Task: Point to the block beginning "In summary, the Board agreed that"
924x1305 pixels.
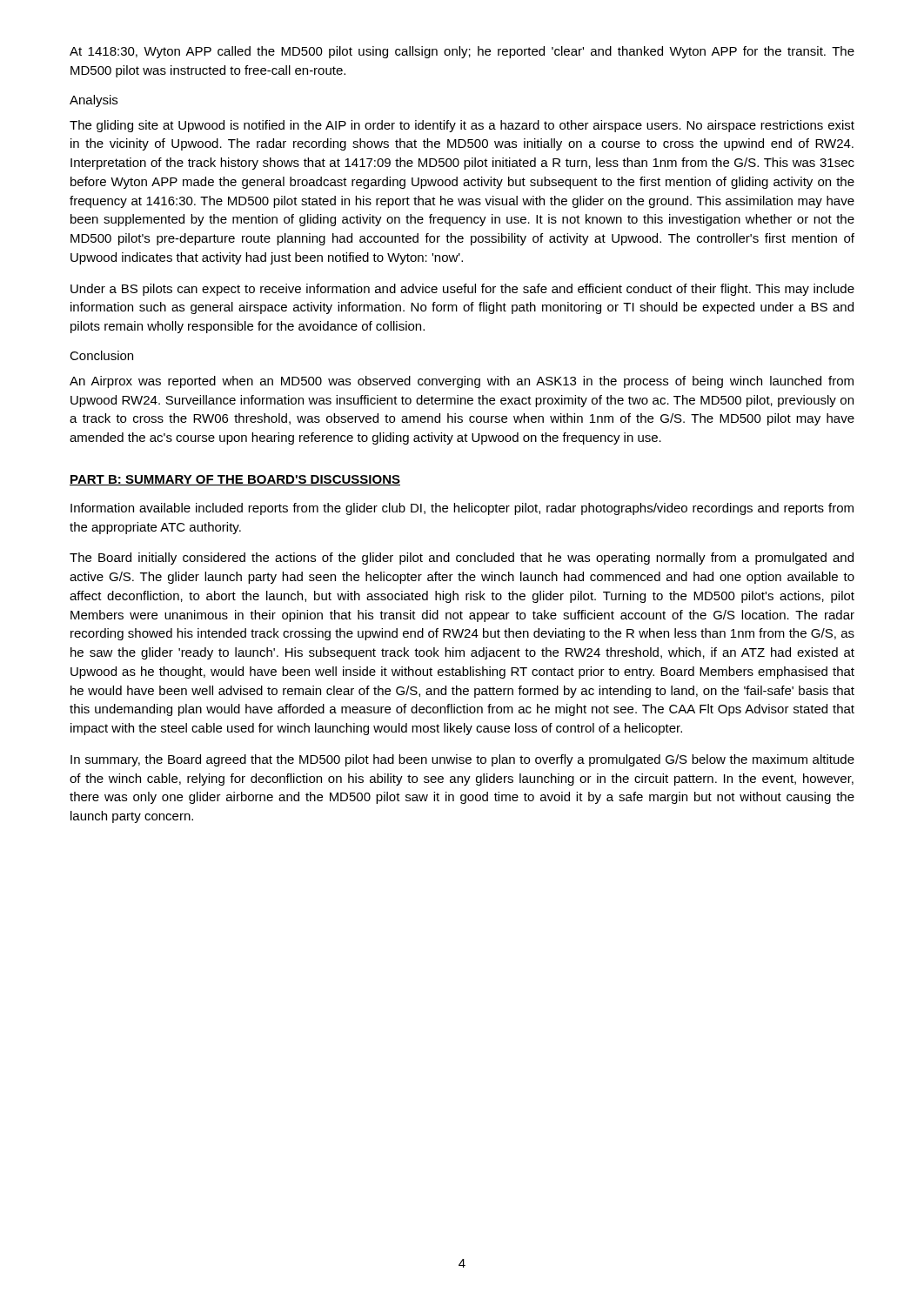Action: (462, 787)
